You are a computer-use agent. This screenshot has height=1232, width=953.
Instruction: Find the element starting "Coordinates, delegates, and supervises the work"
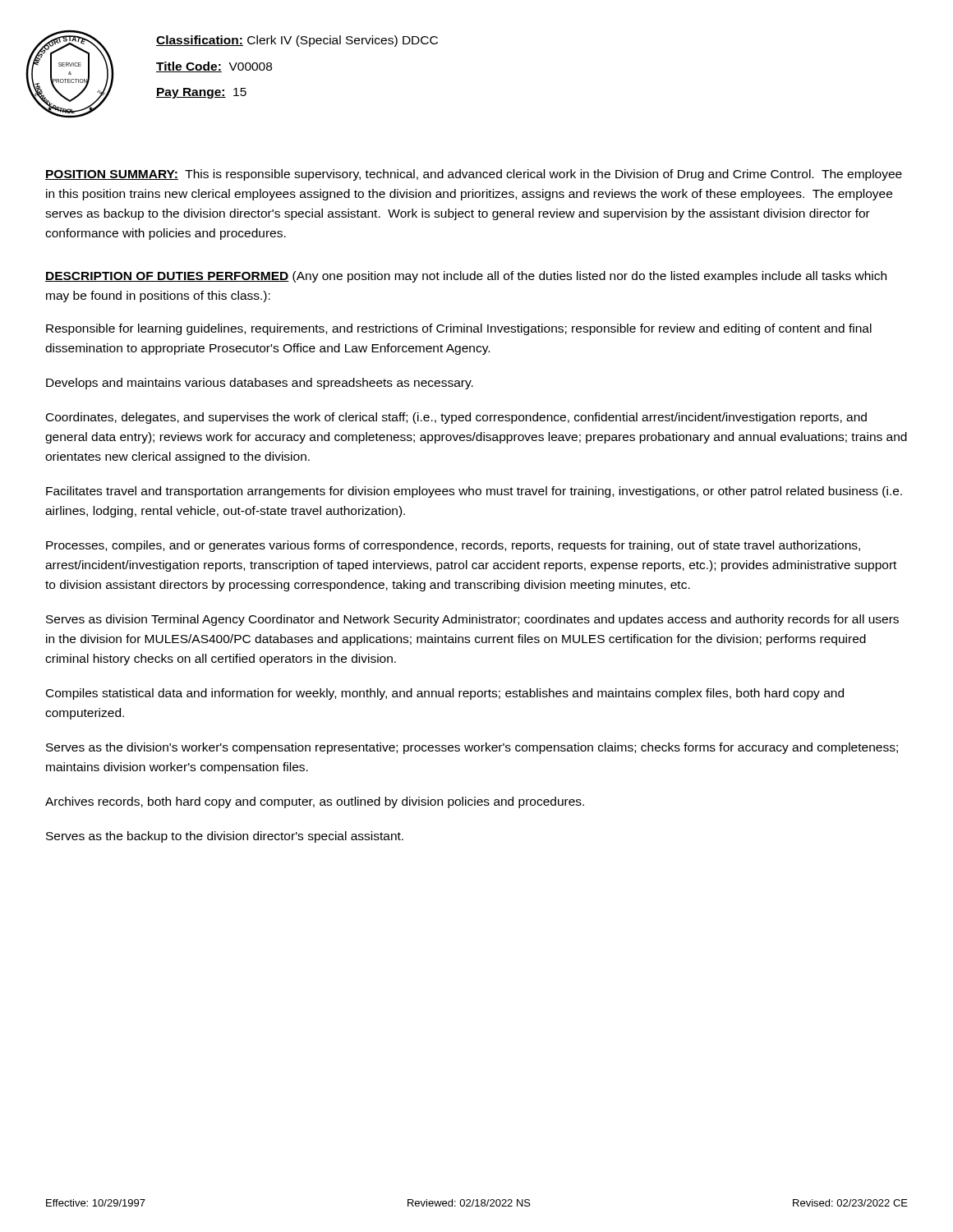476,437
